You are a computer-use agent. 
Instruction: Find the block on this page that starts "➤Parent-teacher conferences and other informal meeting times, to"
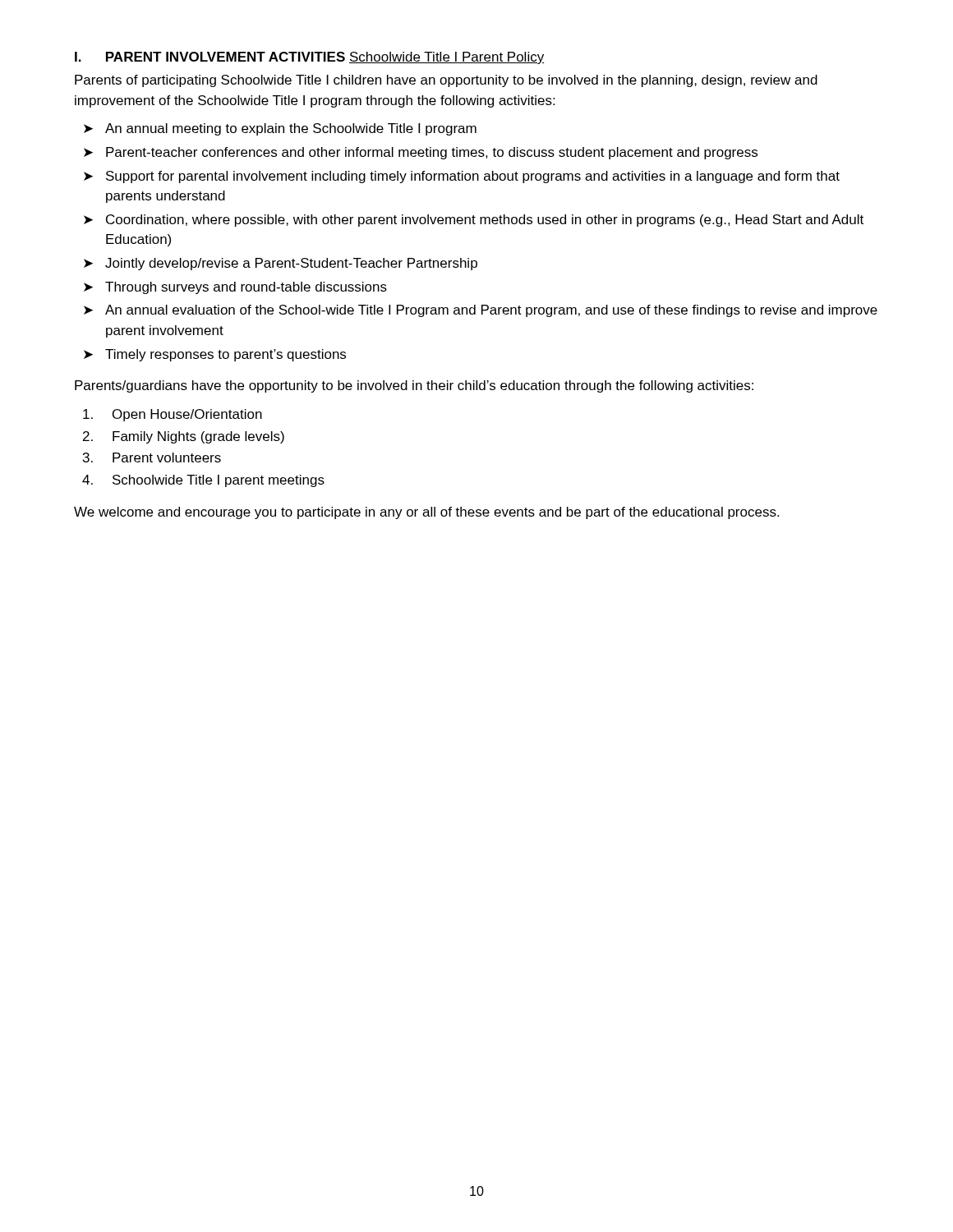(x=476, y=153)
